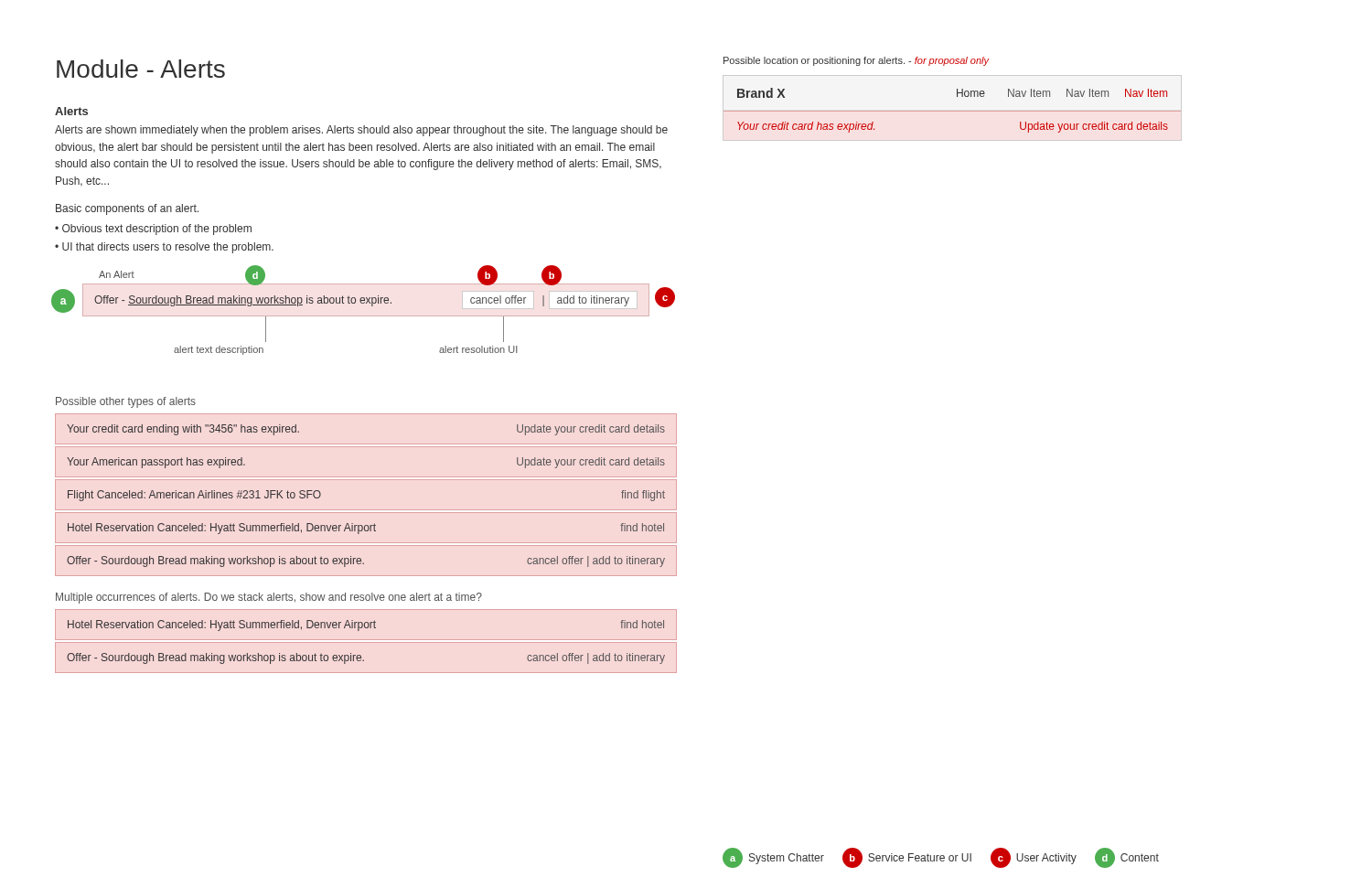Click the passage that begins "Possible other types"
The width and height of the screenshot is (1372, 888).
point(125,401)
